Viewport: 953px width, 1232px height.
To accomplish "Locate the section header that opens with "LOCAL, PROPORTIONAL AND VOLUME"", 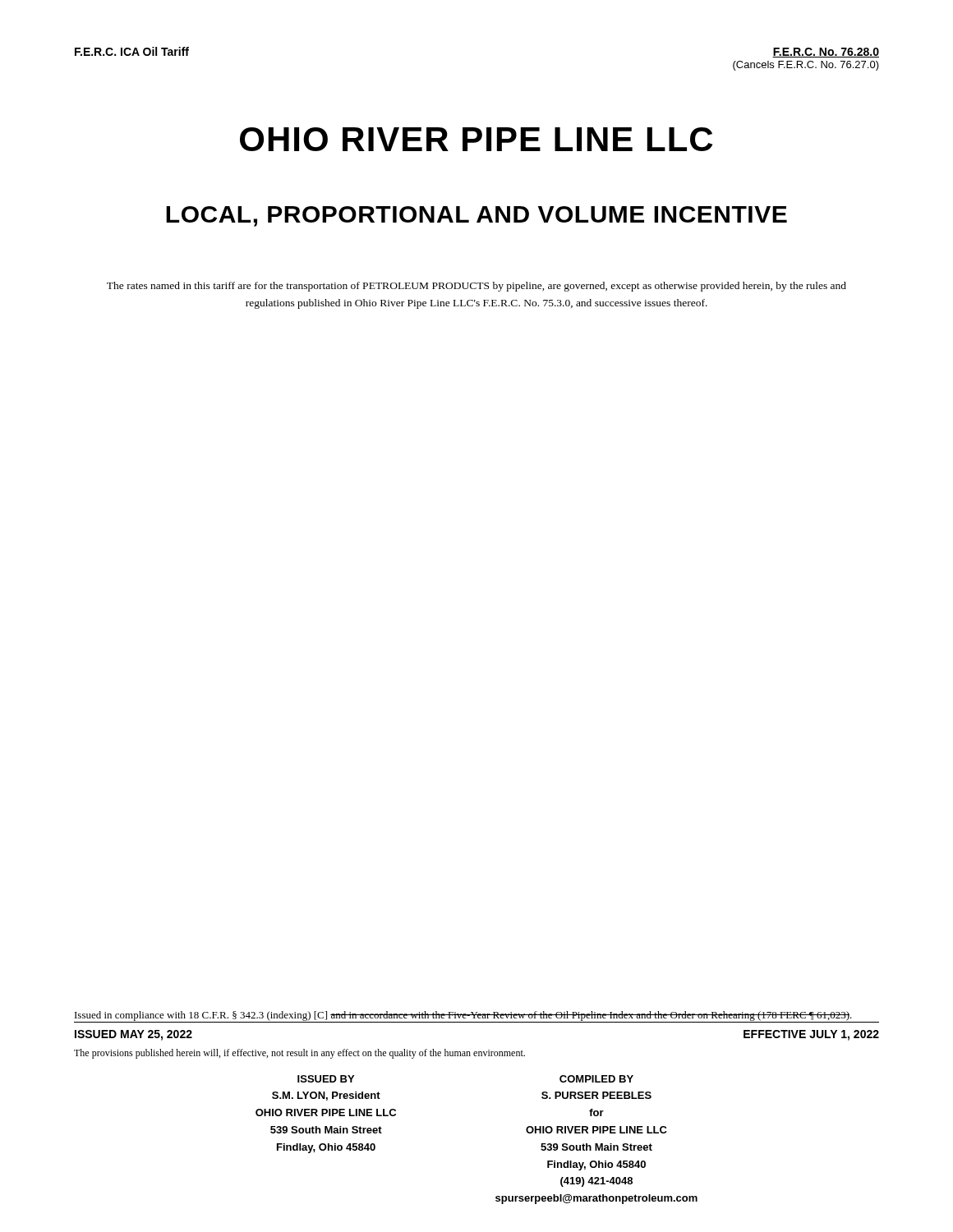I will [476, 214].
